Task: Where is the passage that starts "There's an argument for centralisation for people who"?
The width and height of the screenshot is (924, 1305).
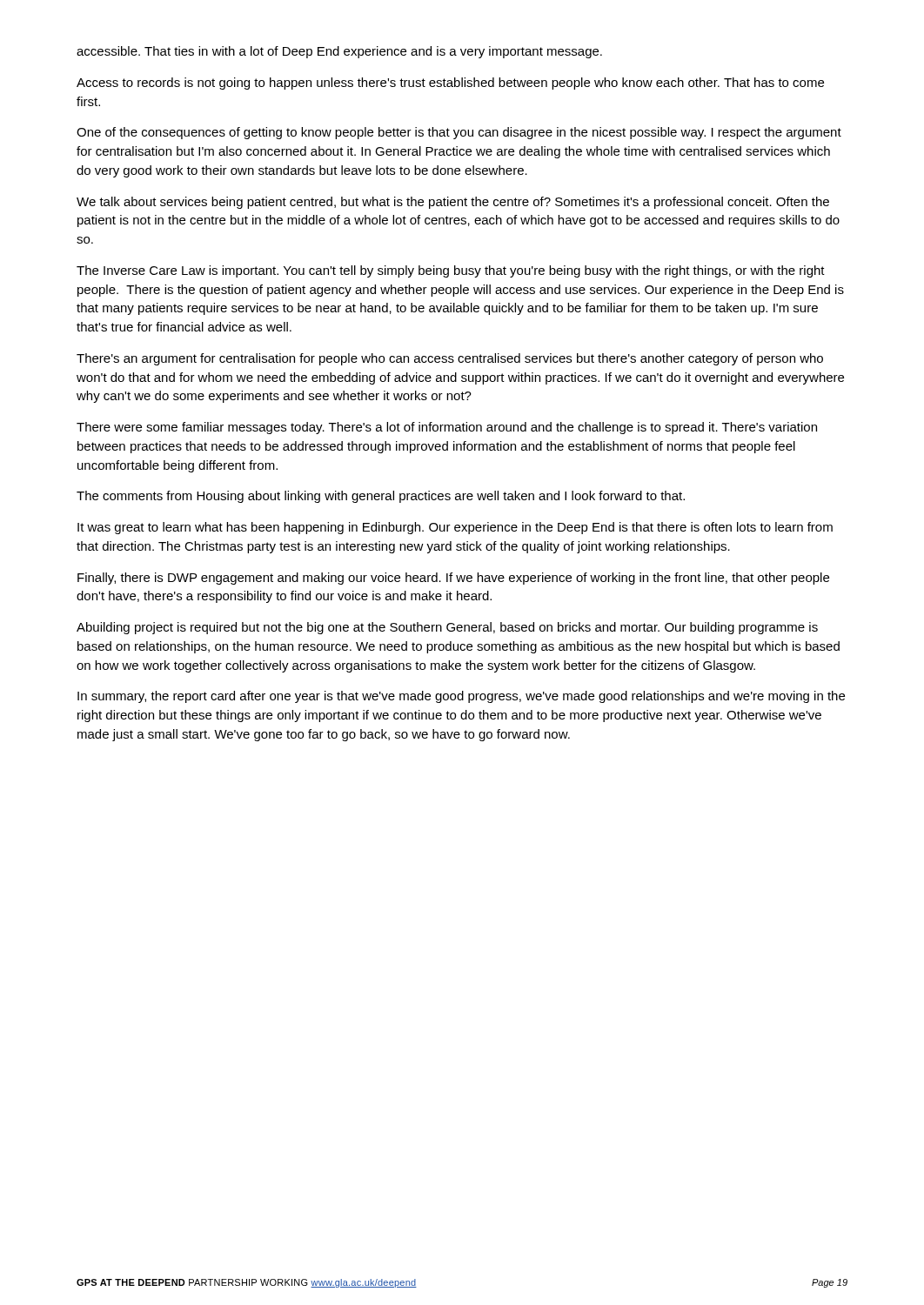Action: point(461,377)
